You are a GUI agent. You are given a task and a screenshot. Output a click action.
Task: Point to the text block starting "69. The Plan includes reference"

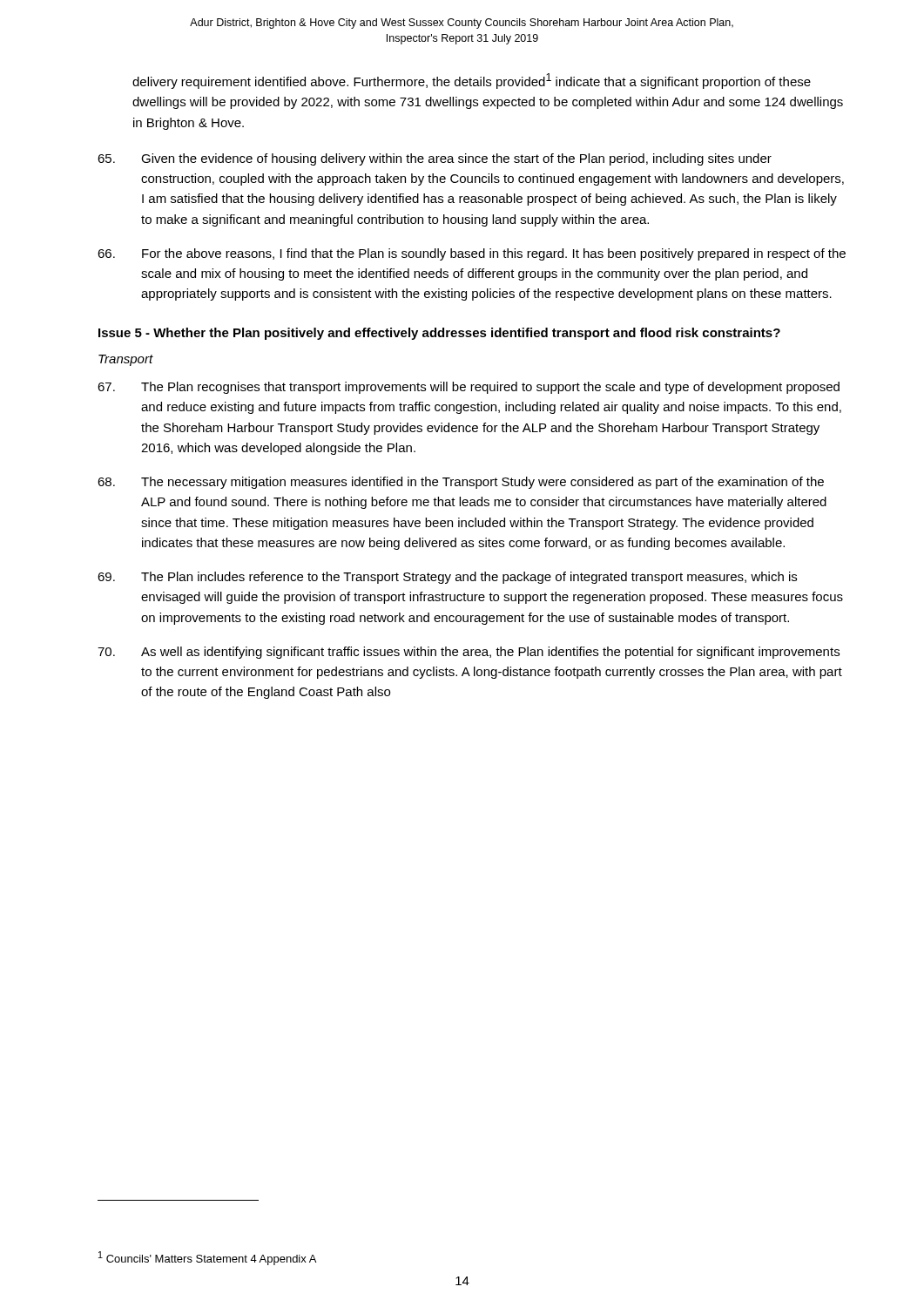tap(472, 597)
